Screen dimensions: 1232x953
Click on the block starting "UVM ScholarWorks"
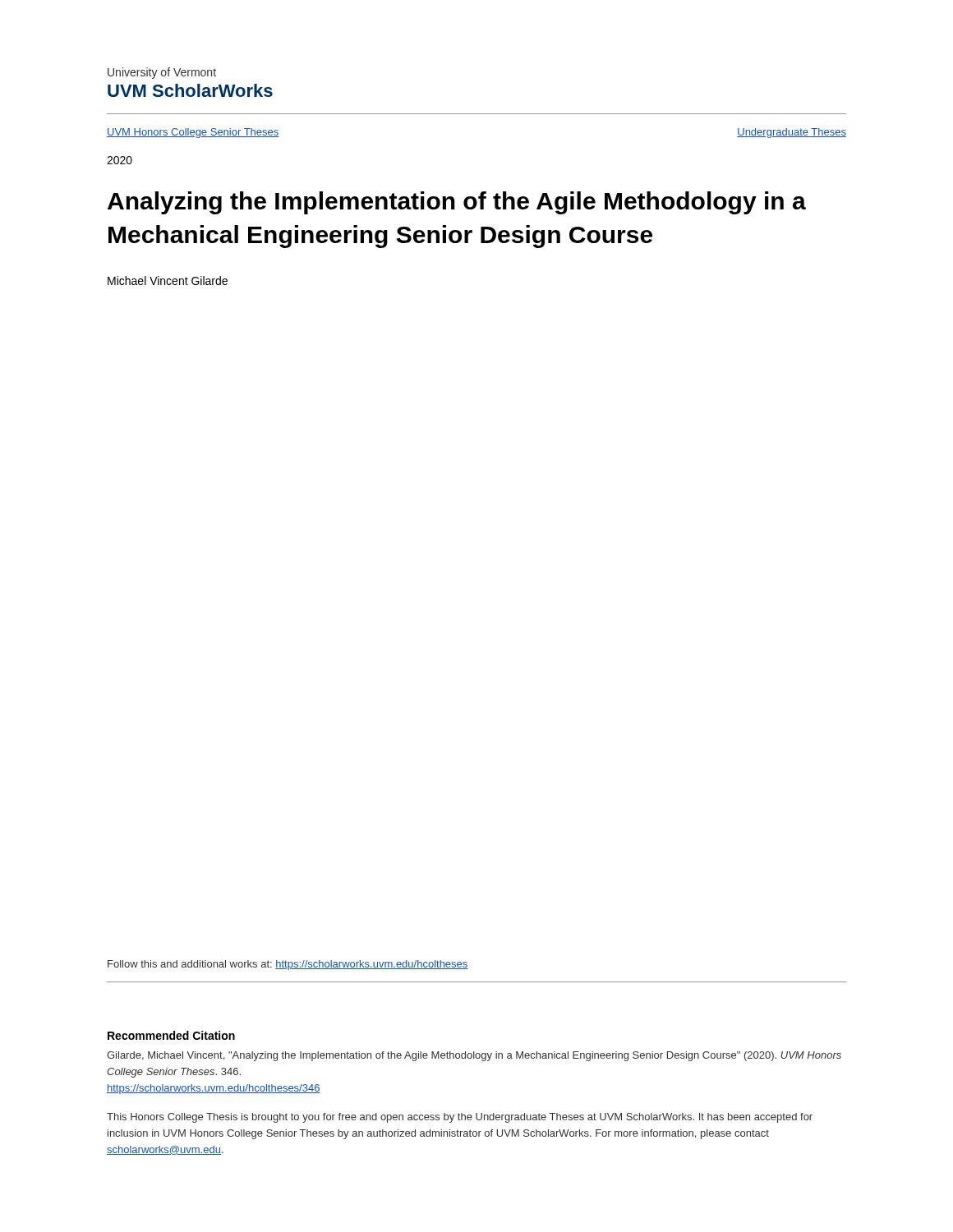coord(190,91)
